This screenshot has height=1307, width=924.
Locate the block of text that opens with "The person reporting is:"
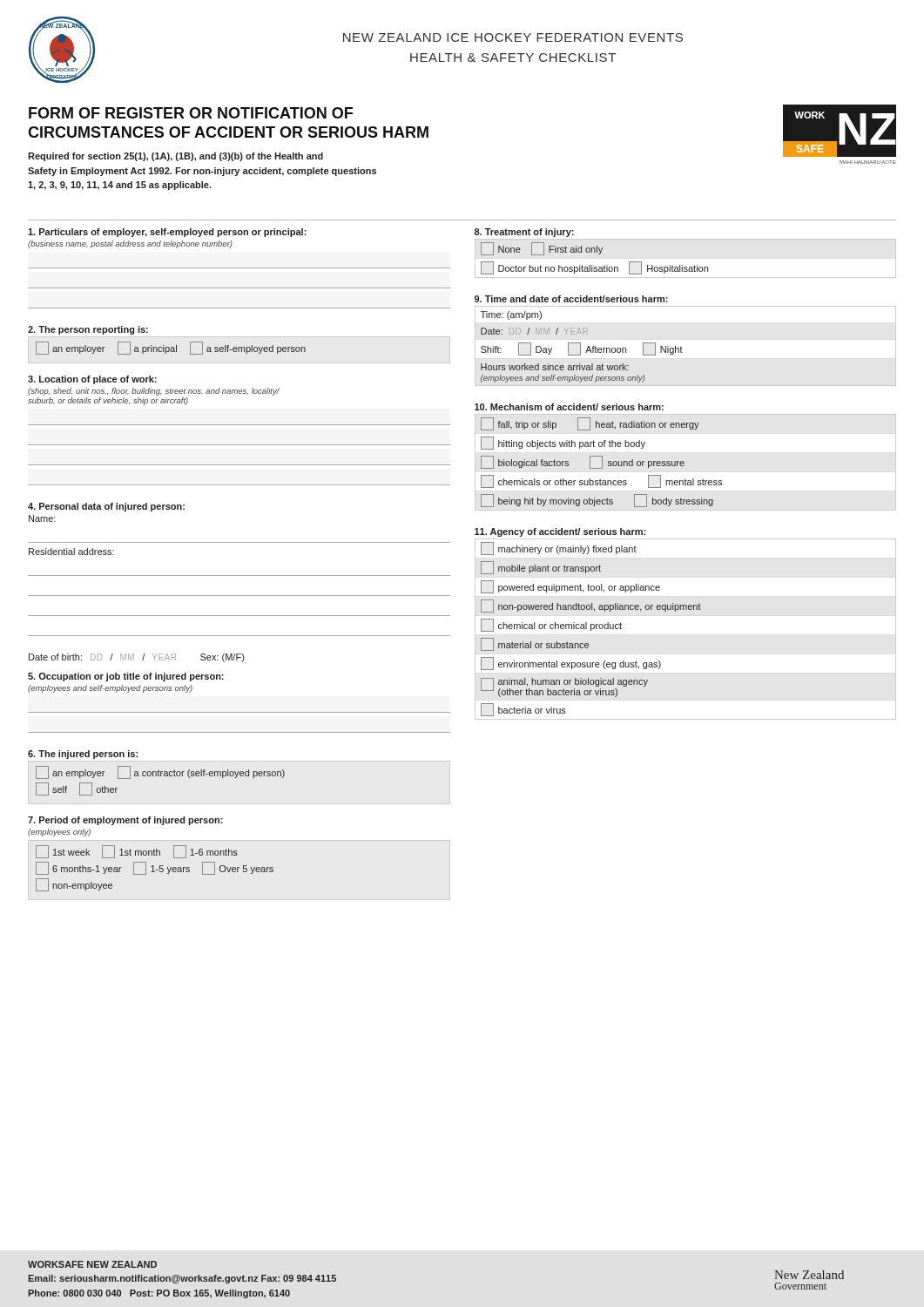click(239, 344)
